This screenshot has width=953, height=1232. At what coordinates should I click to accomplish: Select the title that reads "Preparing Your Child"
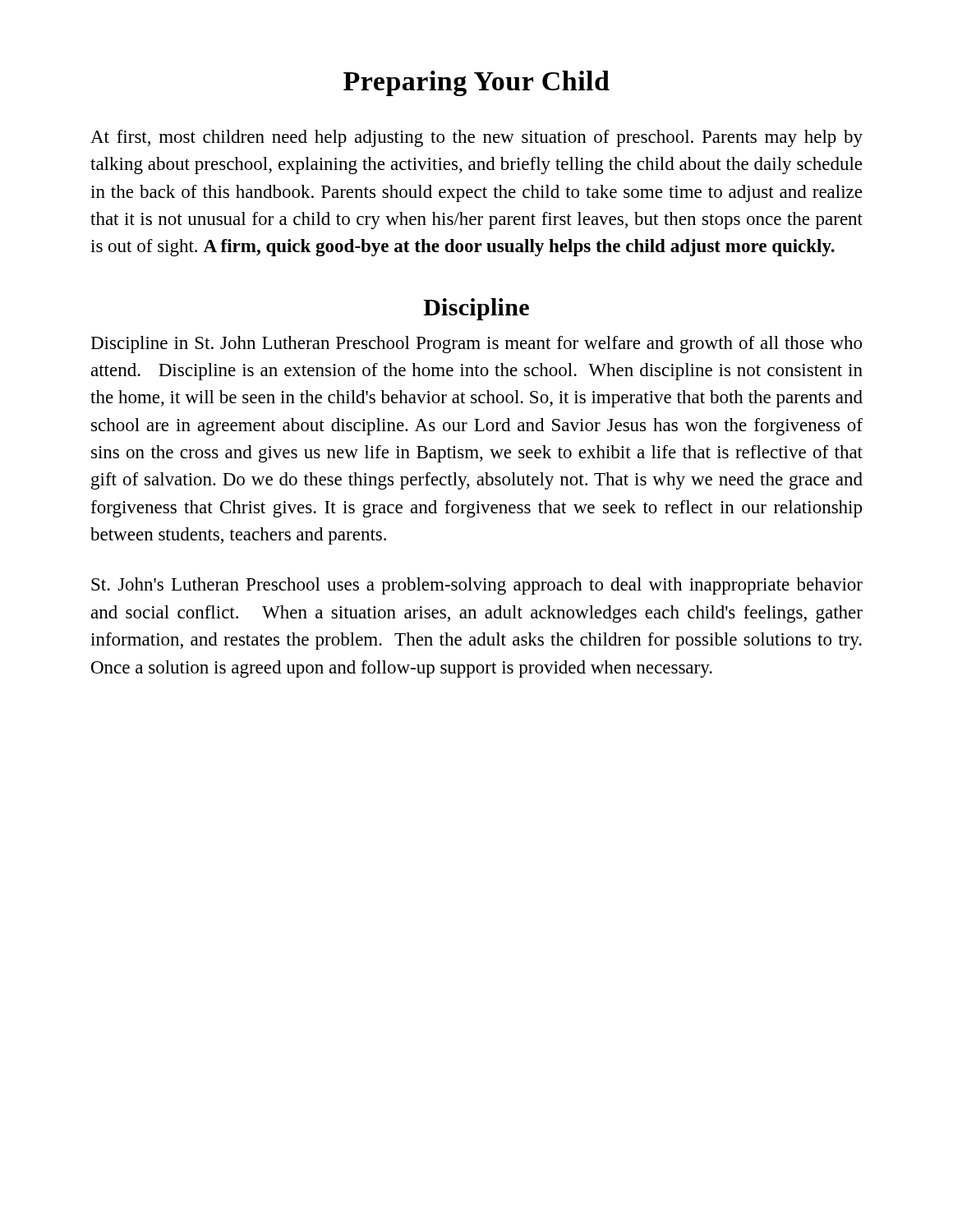(x=476, y=81)
